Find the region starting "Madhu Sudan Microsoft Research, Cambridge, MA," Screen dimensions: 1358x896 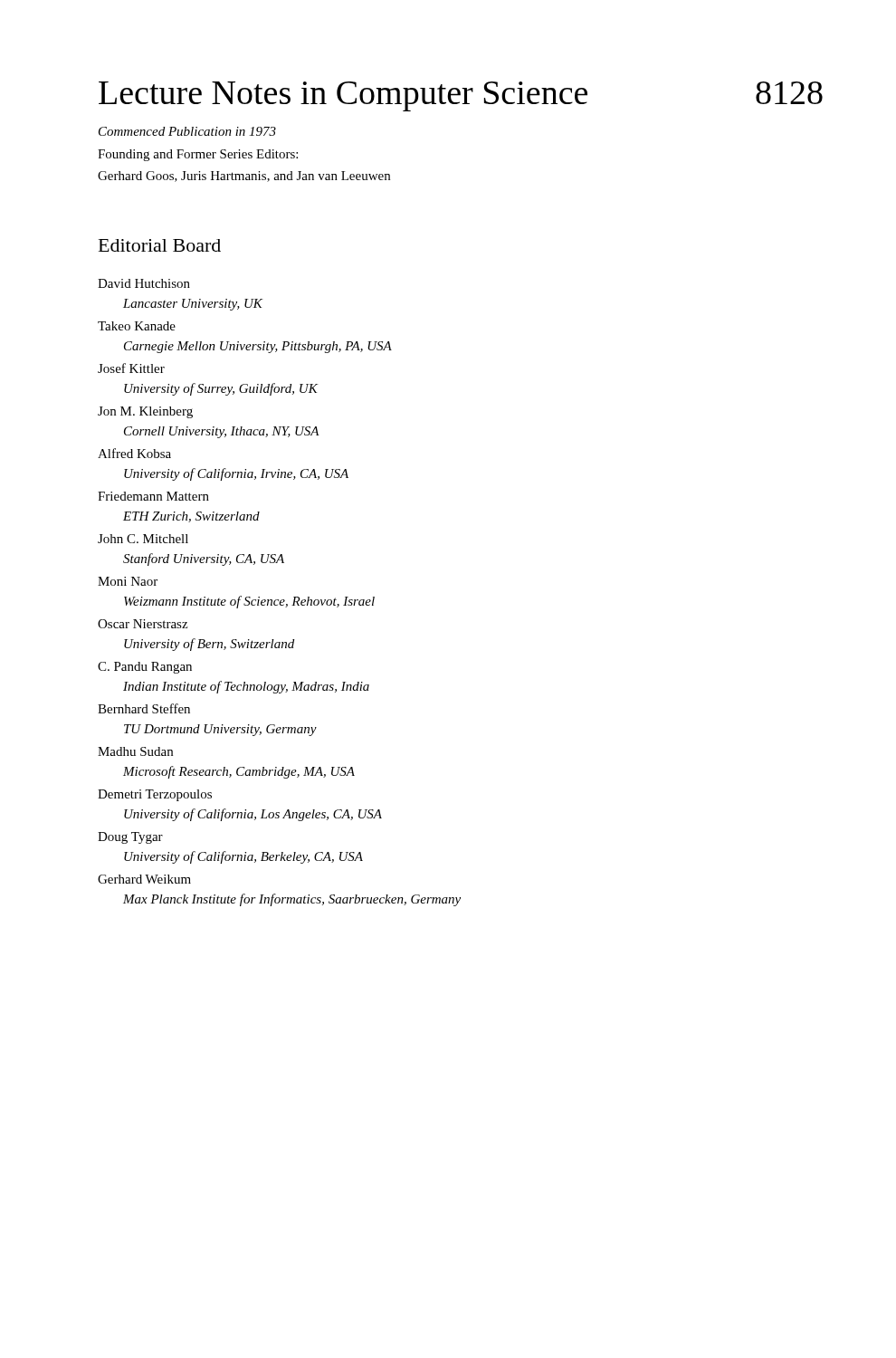(x=135, y=751)
